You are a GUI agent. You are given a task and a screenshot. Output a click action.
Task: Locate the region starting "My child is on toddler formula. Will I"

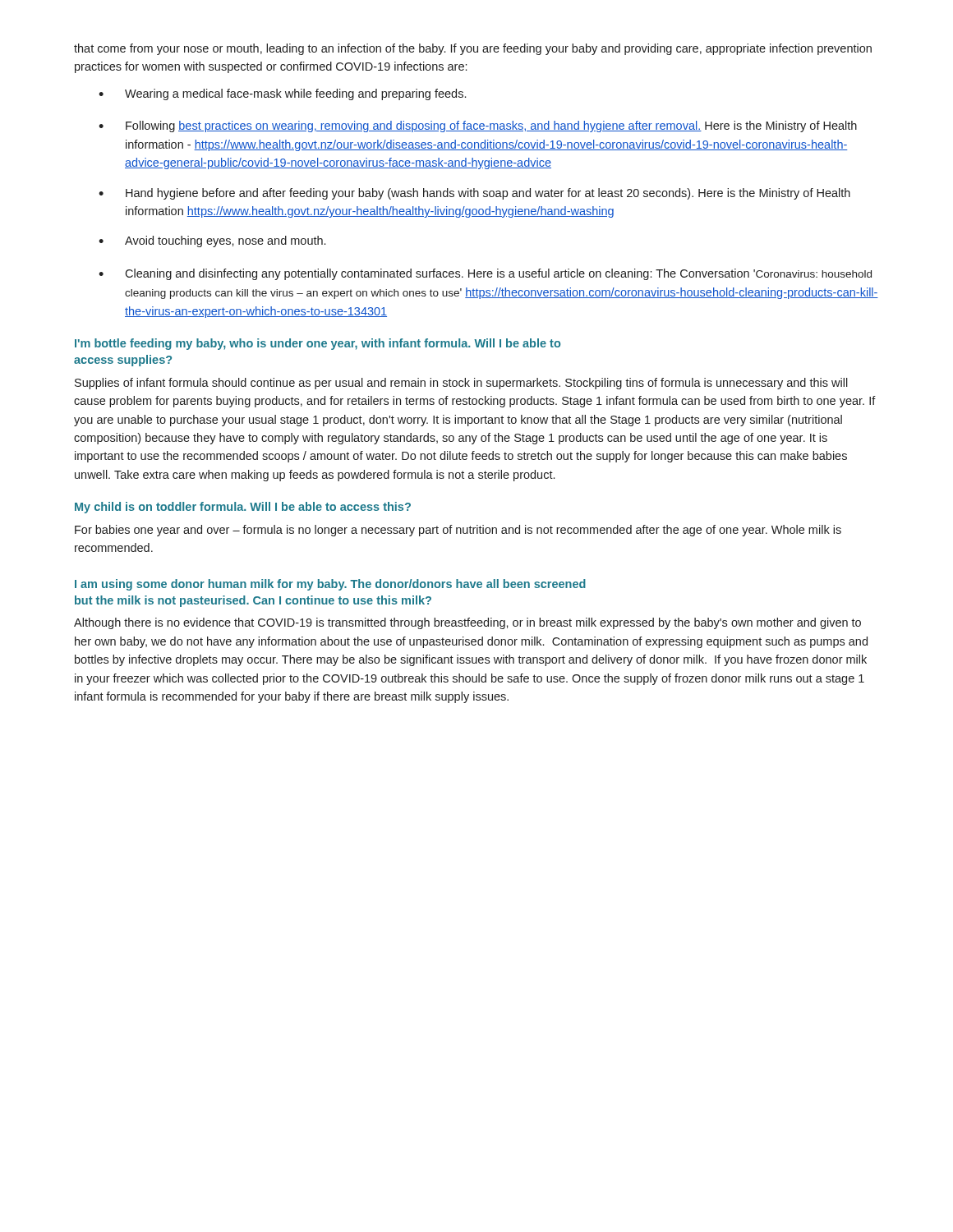point(243,507)
